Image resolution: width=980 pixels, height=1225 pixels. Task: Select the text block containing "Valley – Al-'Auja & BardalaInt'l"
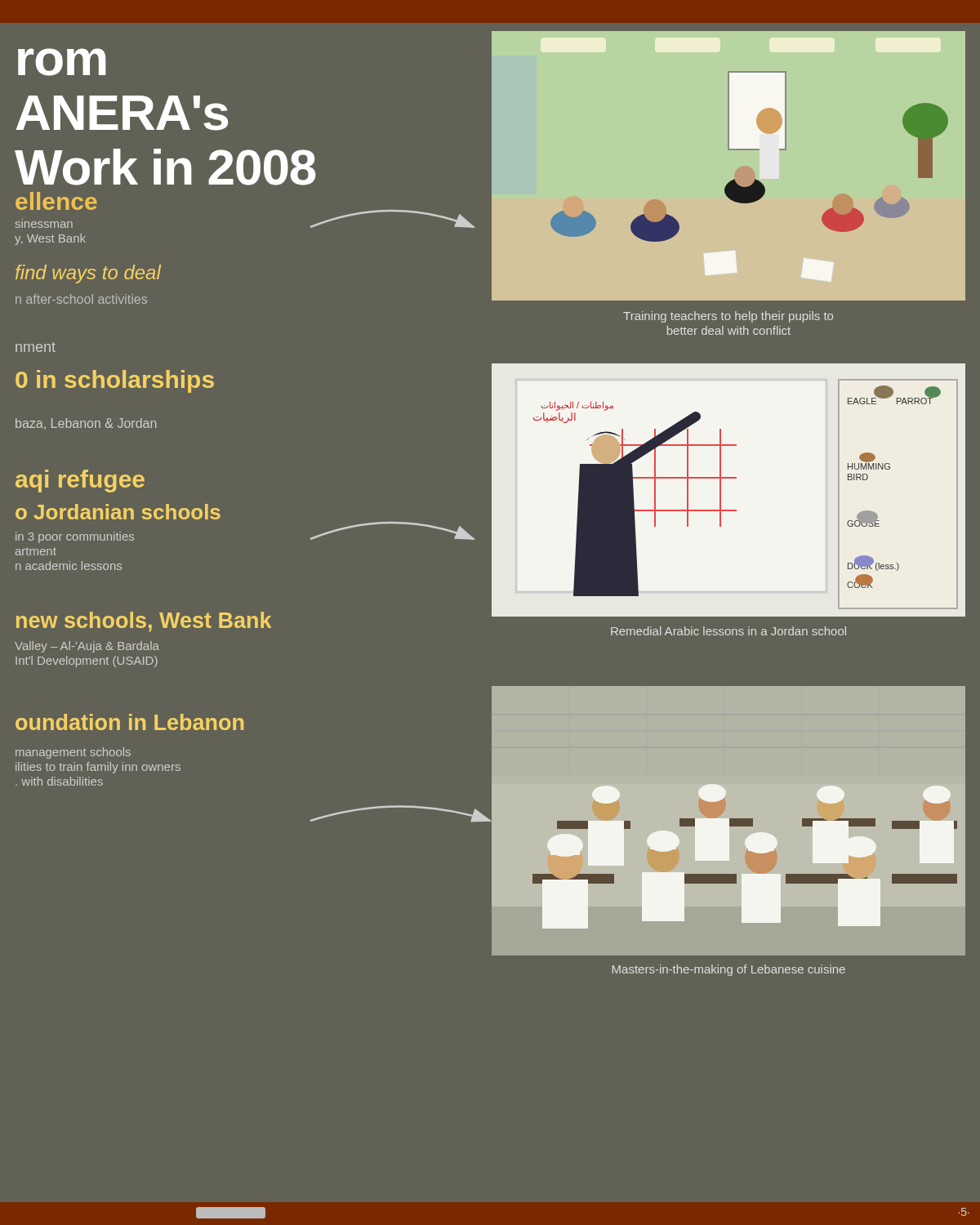click(87, 653)
